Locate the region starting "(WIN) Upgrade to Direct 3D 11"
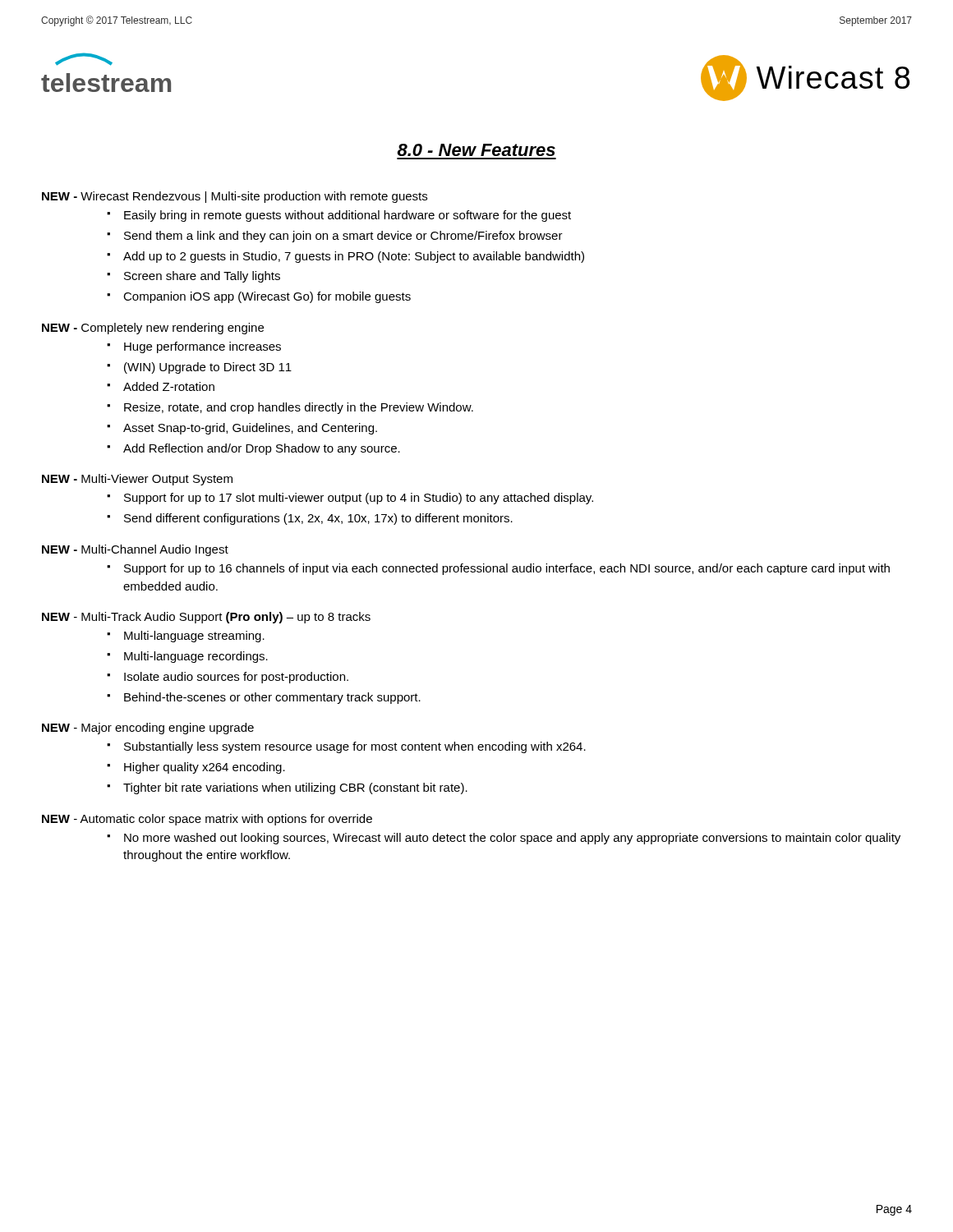 coord(207,366)
